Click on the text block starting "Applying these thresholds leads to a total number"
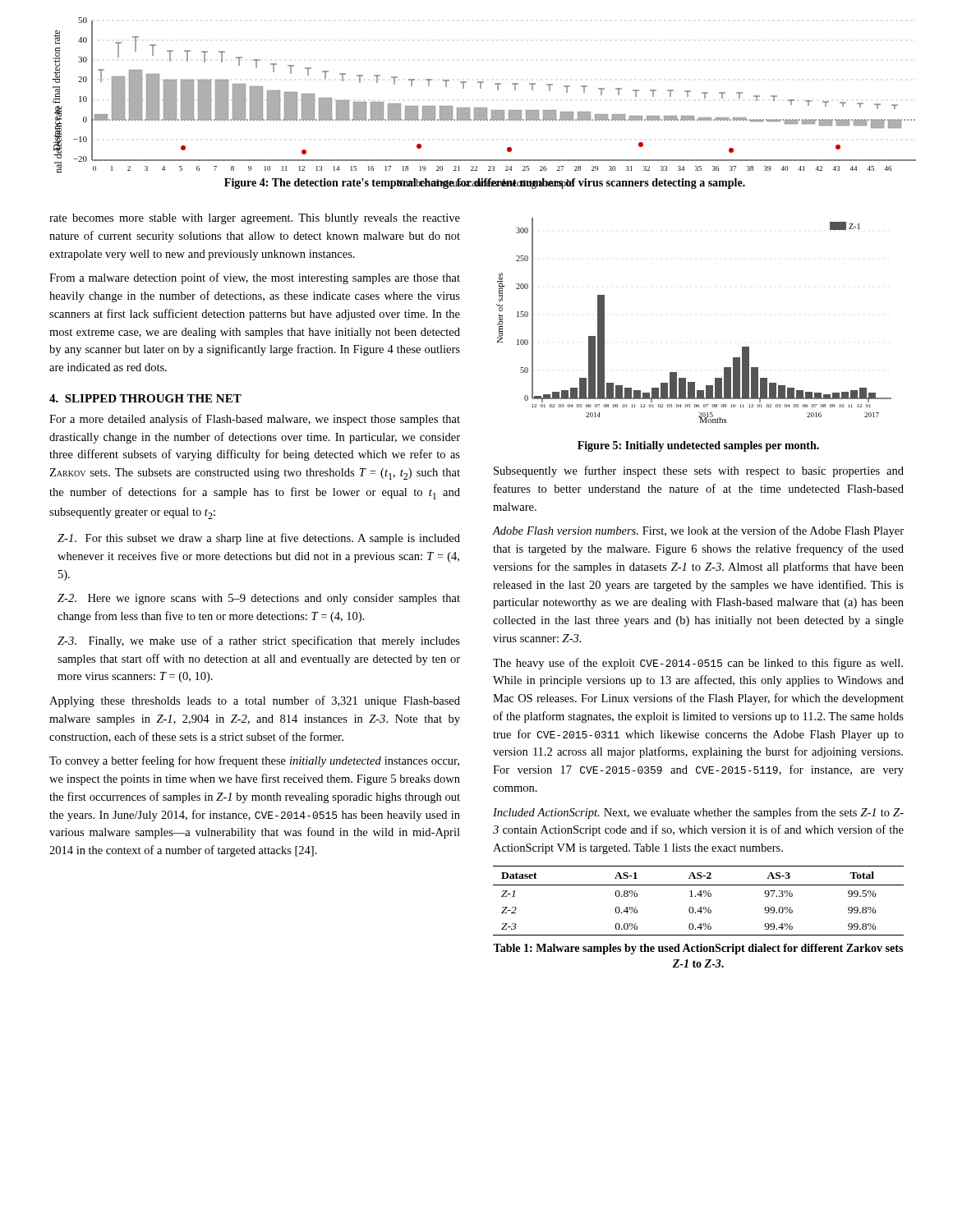The image size is (953, 1232). click(255, 718)
